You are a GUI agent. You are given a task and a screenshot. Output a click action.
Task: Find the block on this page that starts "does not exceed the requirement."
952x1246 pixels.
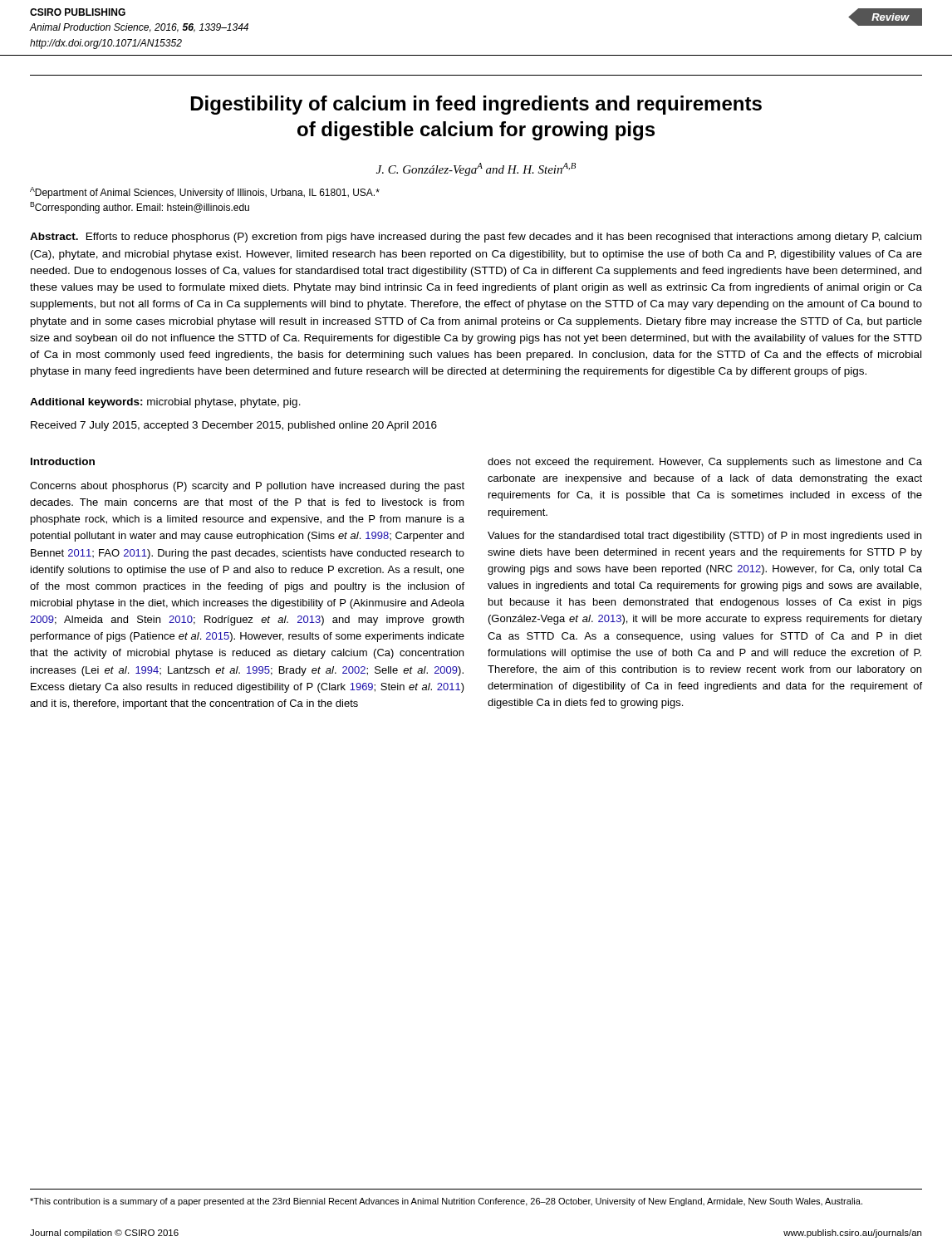(x=705, y=582)
